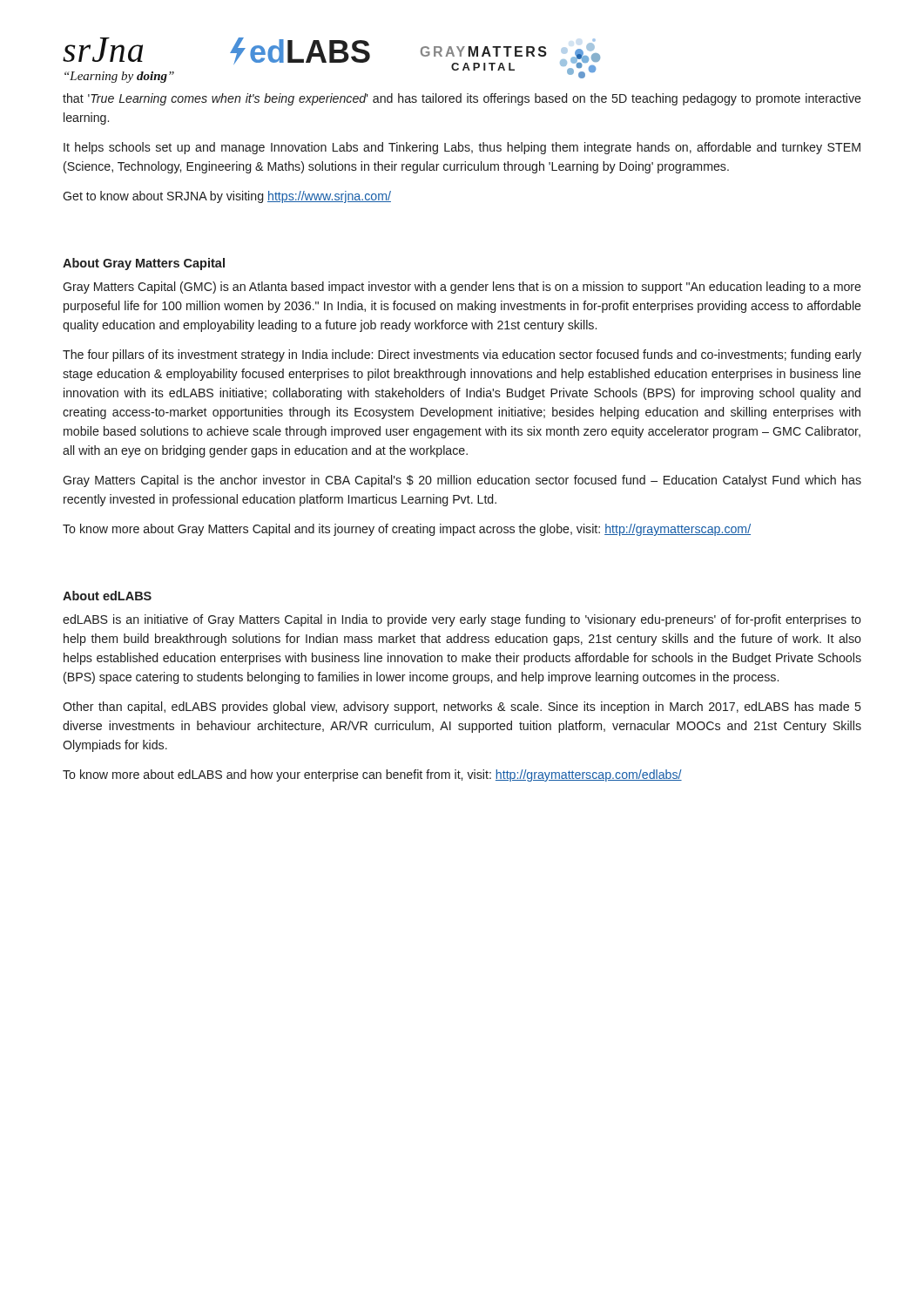This screenshot has width=924, height=1307.
Task: Where is the passage that starts "Get to know"?
Action: (227, 196)
